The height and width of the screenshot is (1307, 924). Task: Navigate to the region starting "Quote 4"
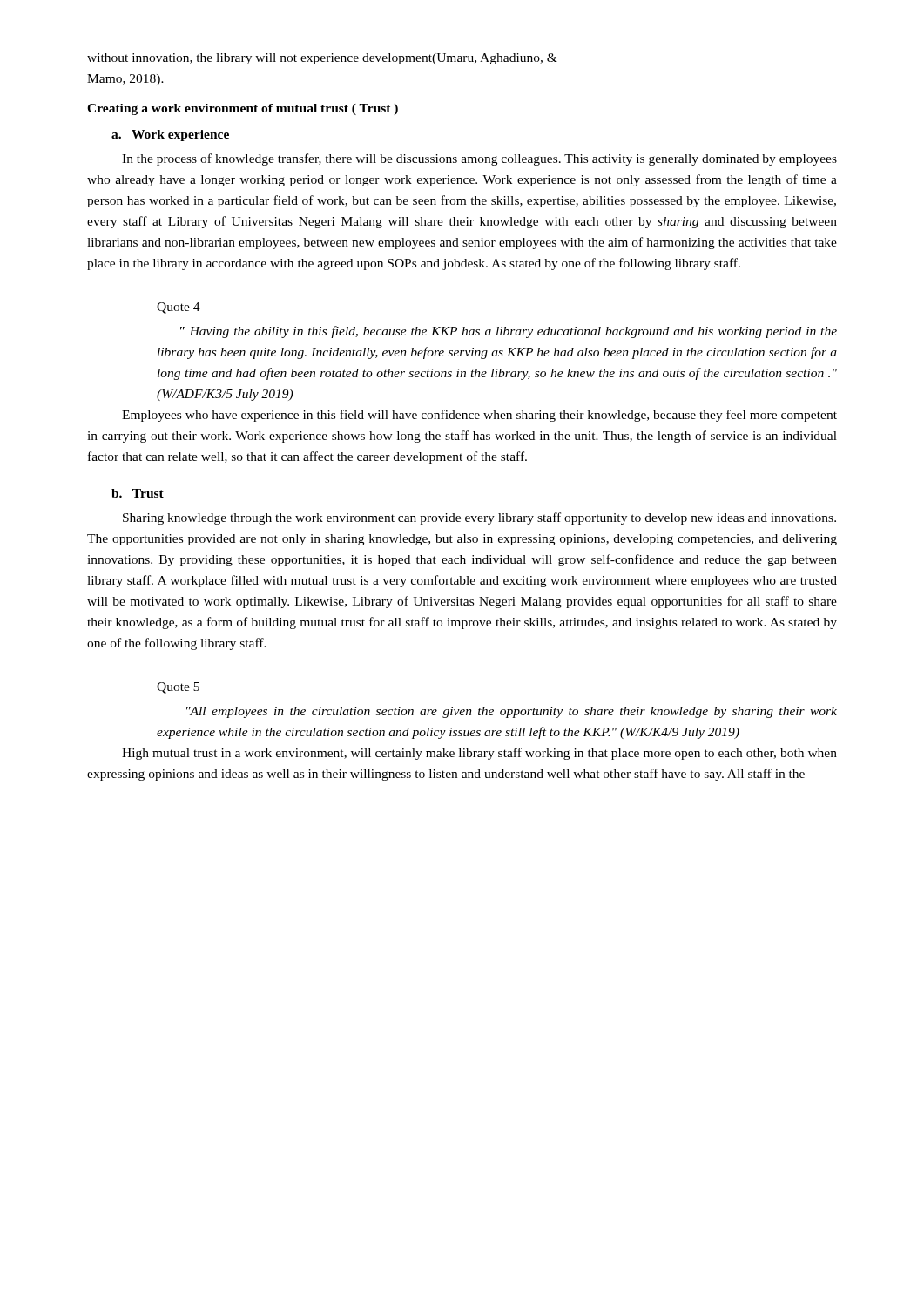[x=178, y=306]
